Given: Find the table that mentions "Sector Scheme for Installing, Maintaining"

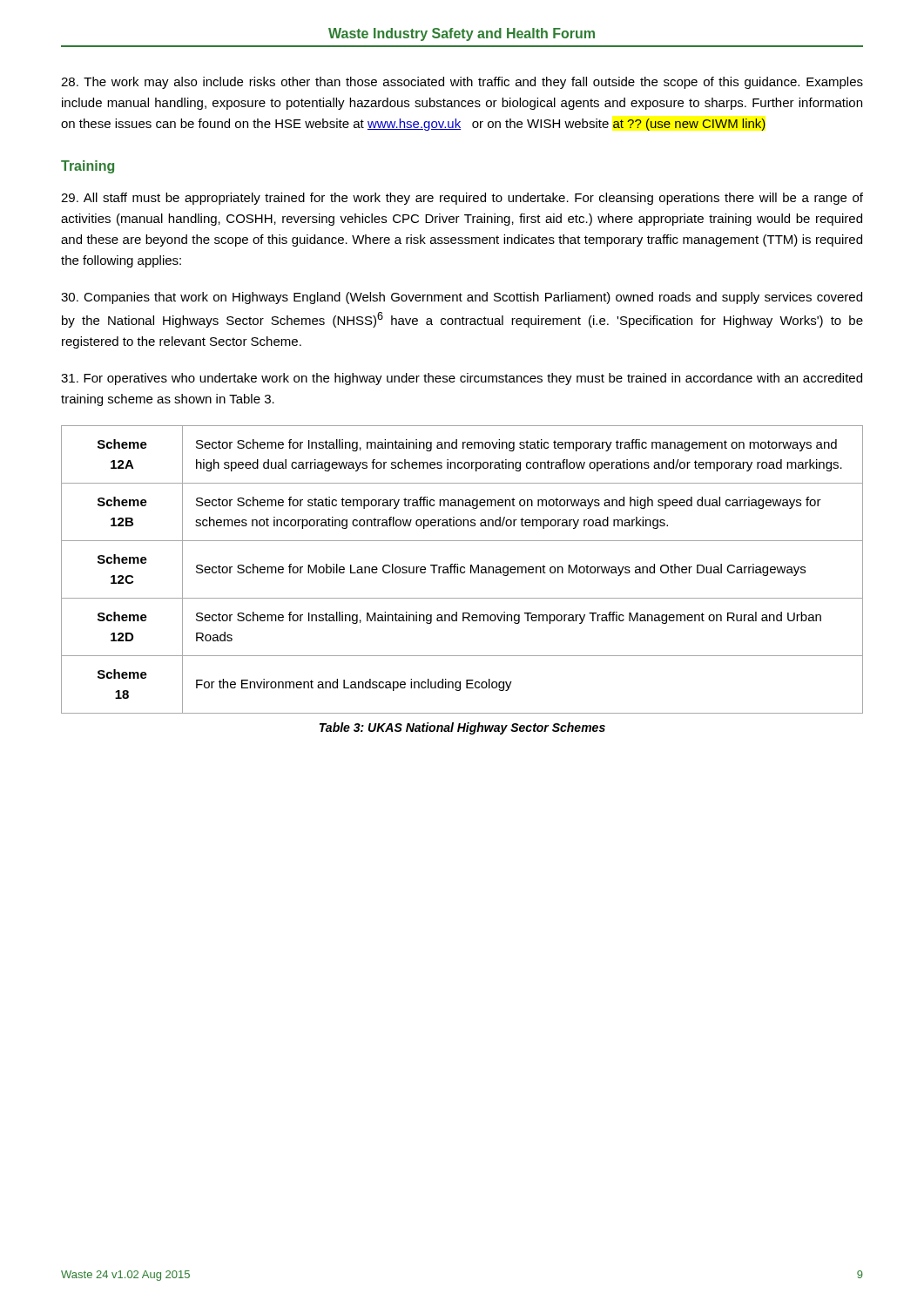Looking at the screenshot, I should (462, 569).
